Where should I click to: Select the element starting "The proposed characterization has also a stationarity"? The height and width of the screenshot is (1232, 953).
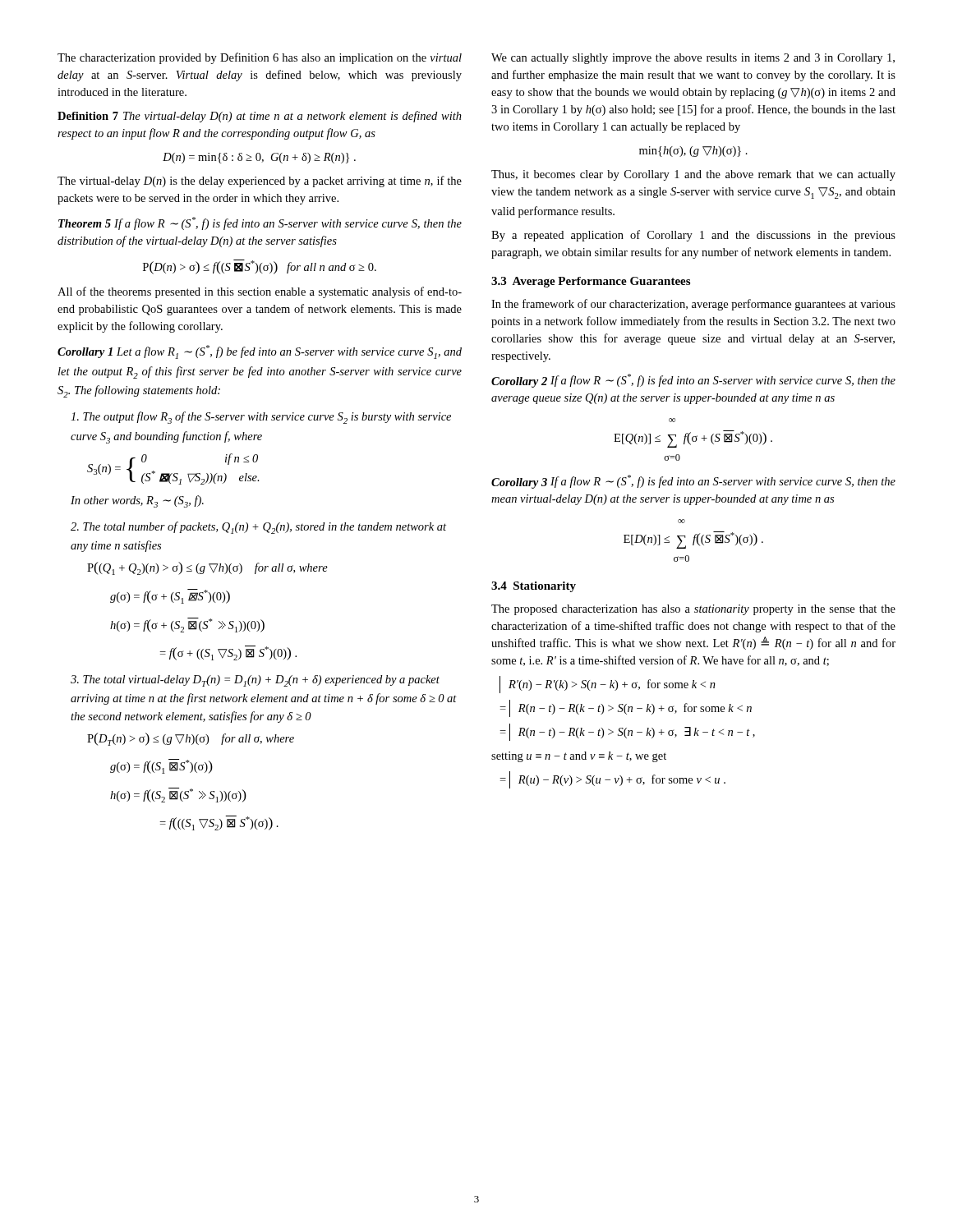693,635
